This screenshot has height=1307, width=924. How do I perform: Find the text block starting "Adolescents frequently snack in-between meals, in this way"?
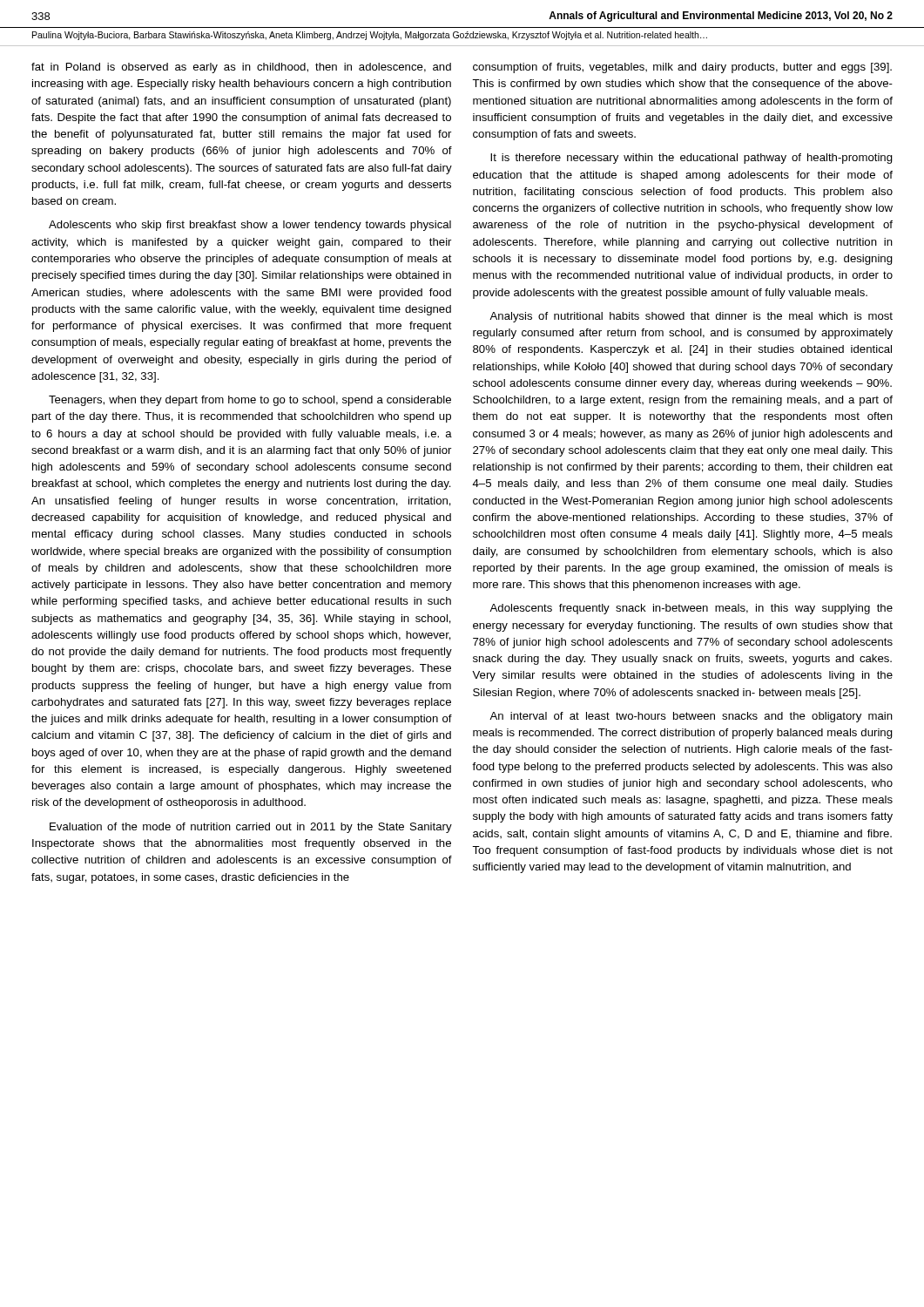[x=683, y=650]
